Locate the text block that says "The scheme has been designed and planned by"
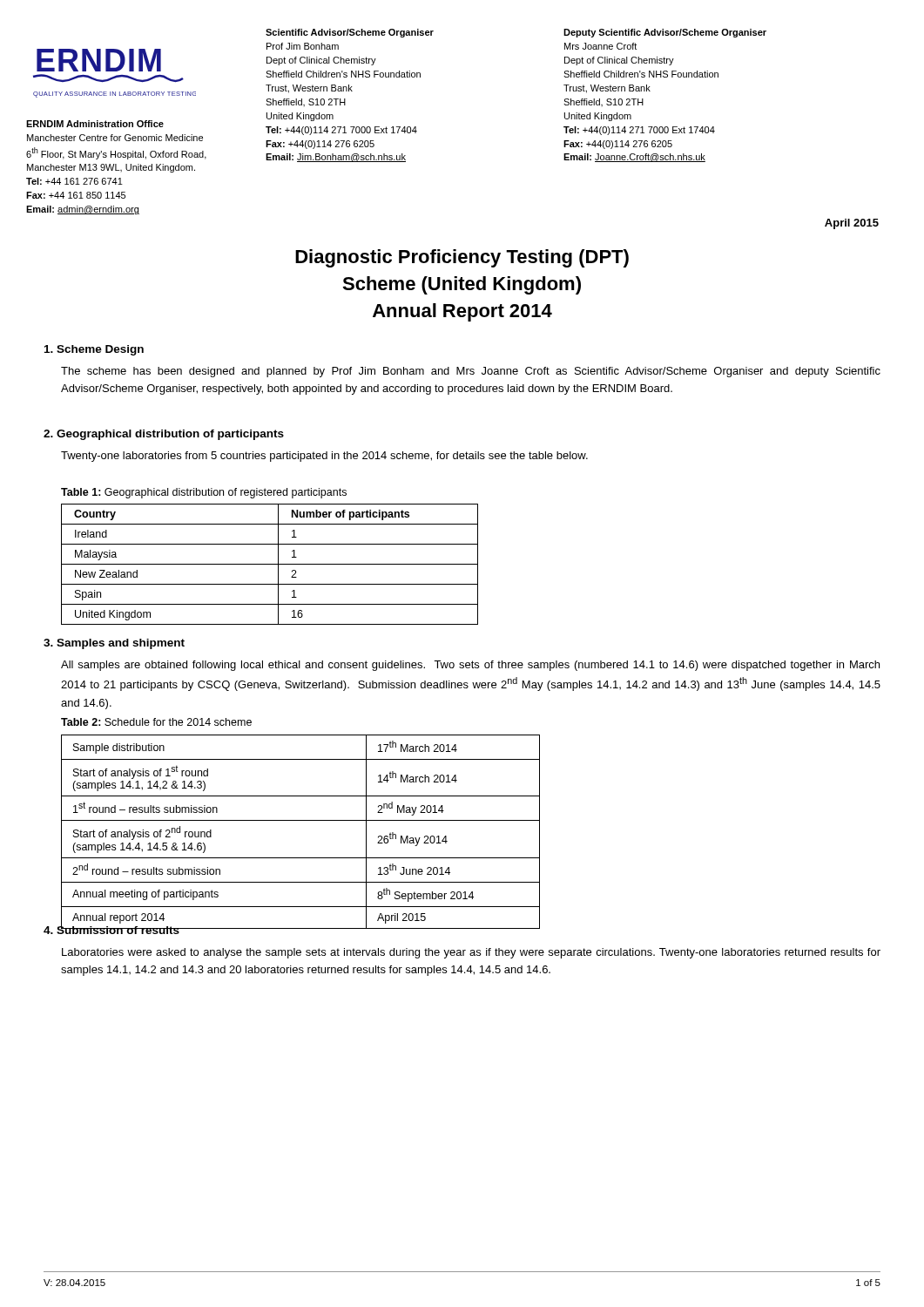This screenshot has height=1307, width=924. pos(471,380)
